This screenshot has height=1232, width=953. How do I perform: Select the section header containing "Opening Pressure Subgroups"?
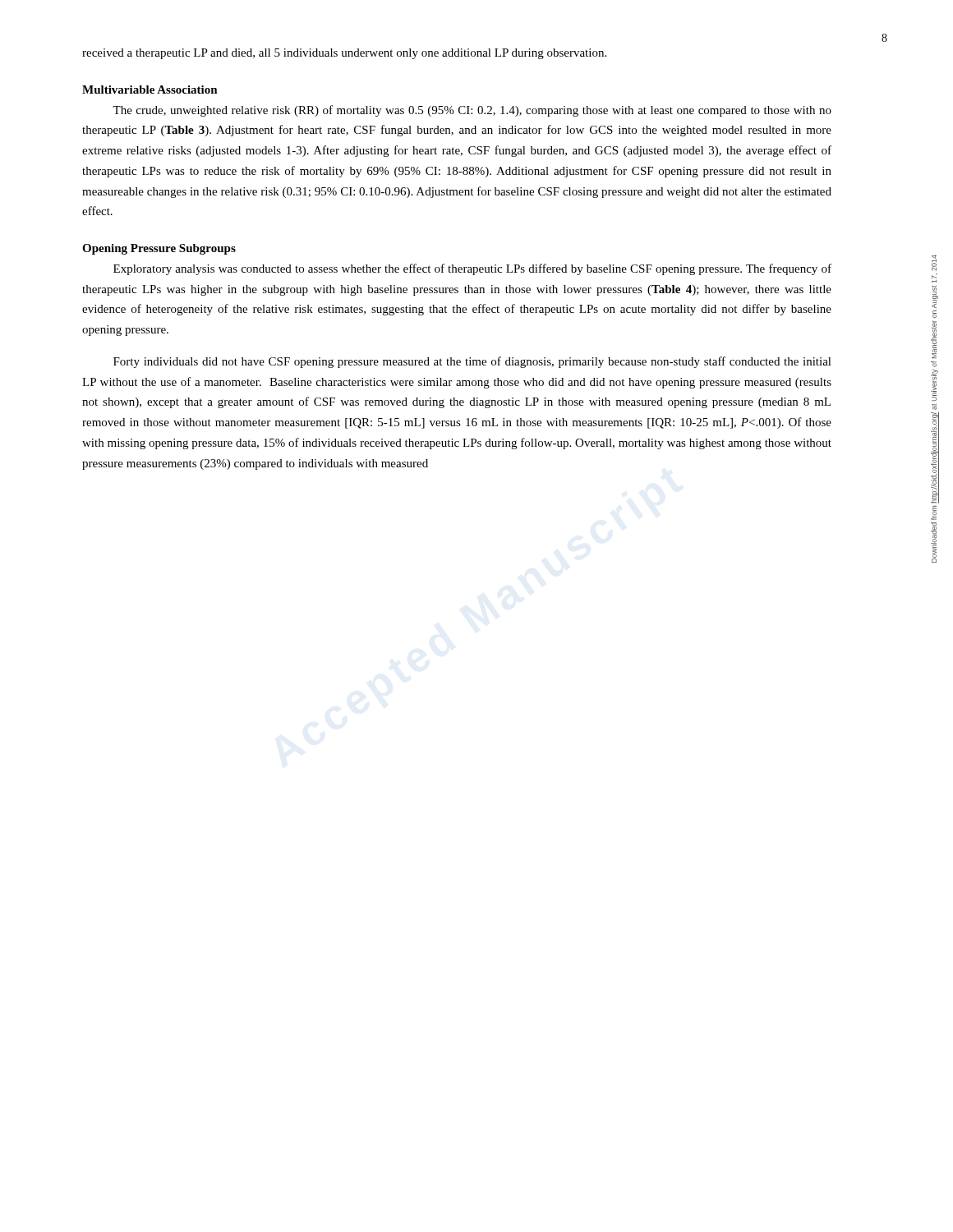(x=159, y=248)
